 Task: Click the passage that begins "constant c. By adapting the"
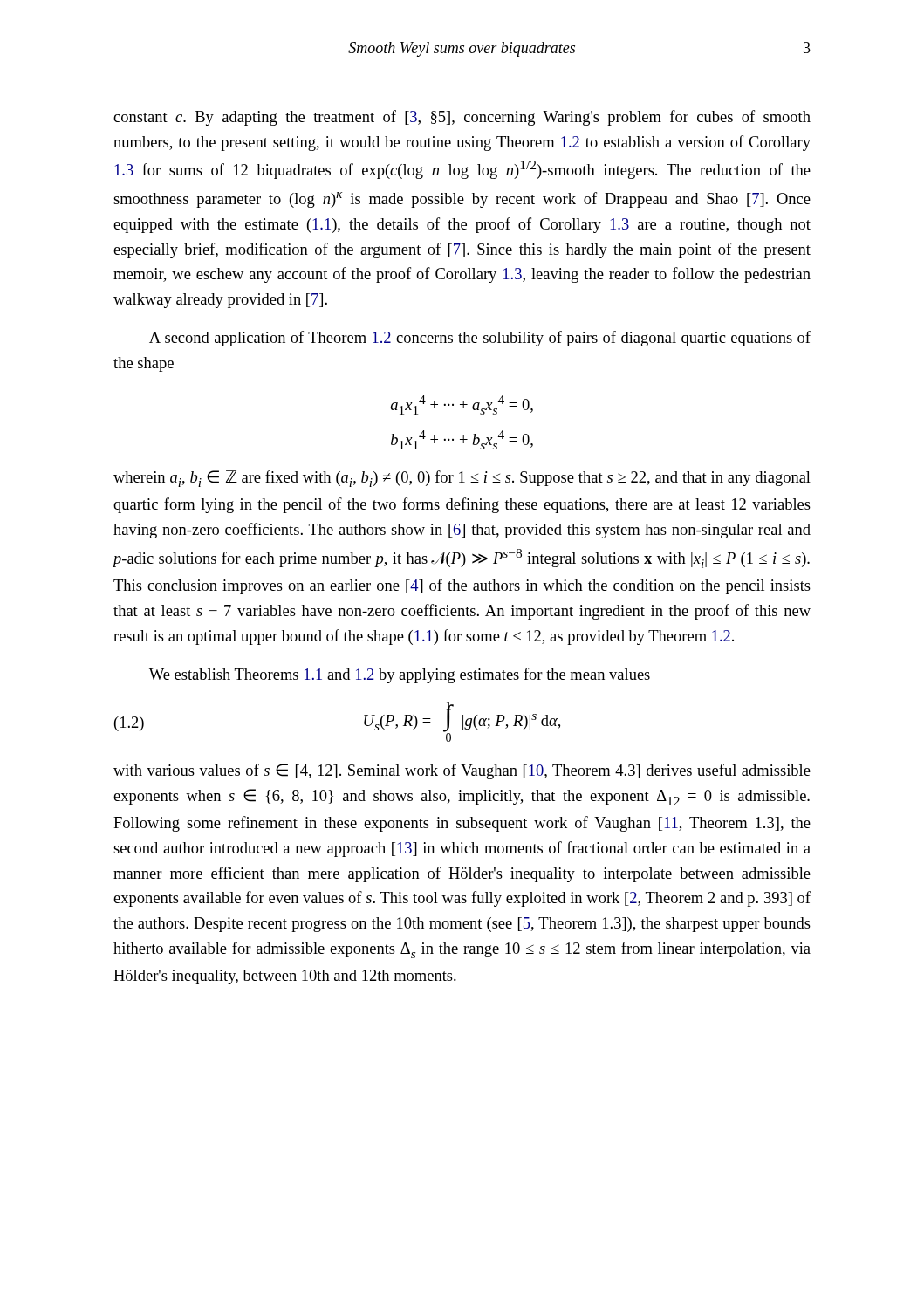(462, 208)
